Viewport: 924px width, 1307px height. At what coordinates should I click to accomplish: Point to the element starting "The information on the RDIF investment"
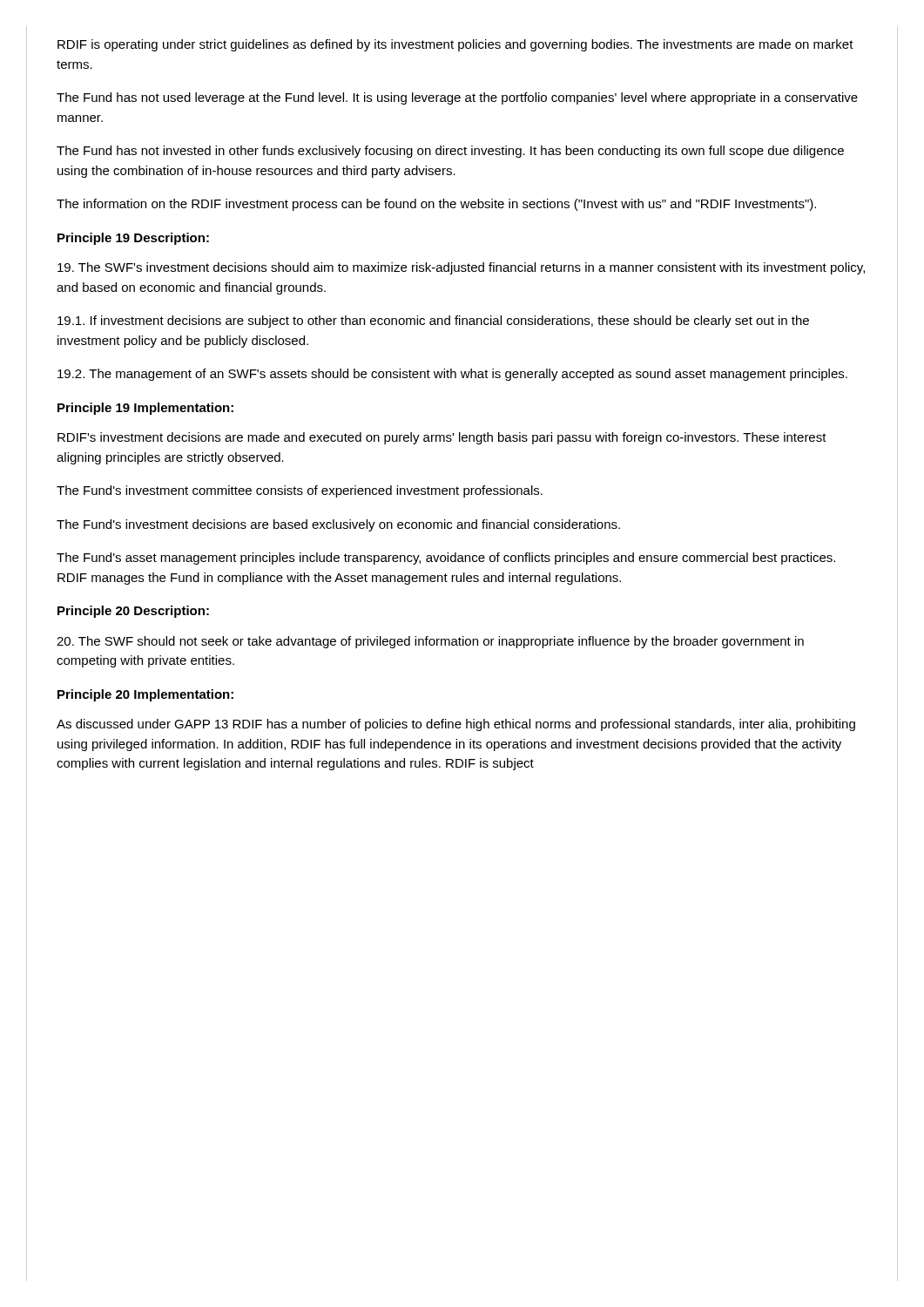[437, 203]
